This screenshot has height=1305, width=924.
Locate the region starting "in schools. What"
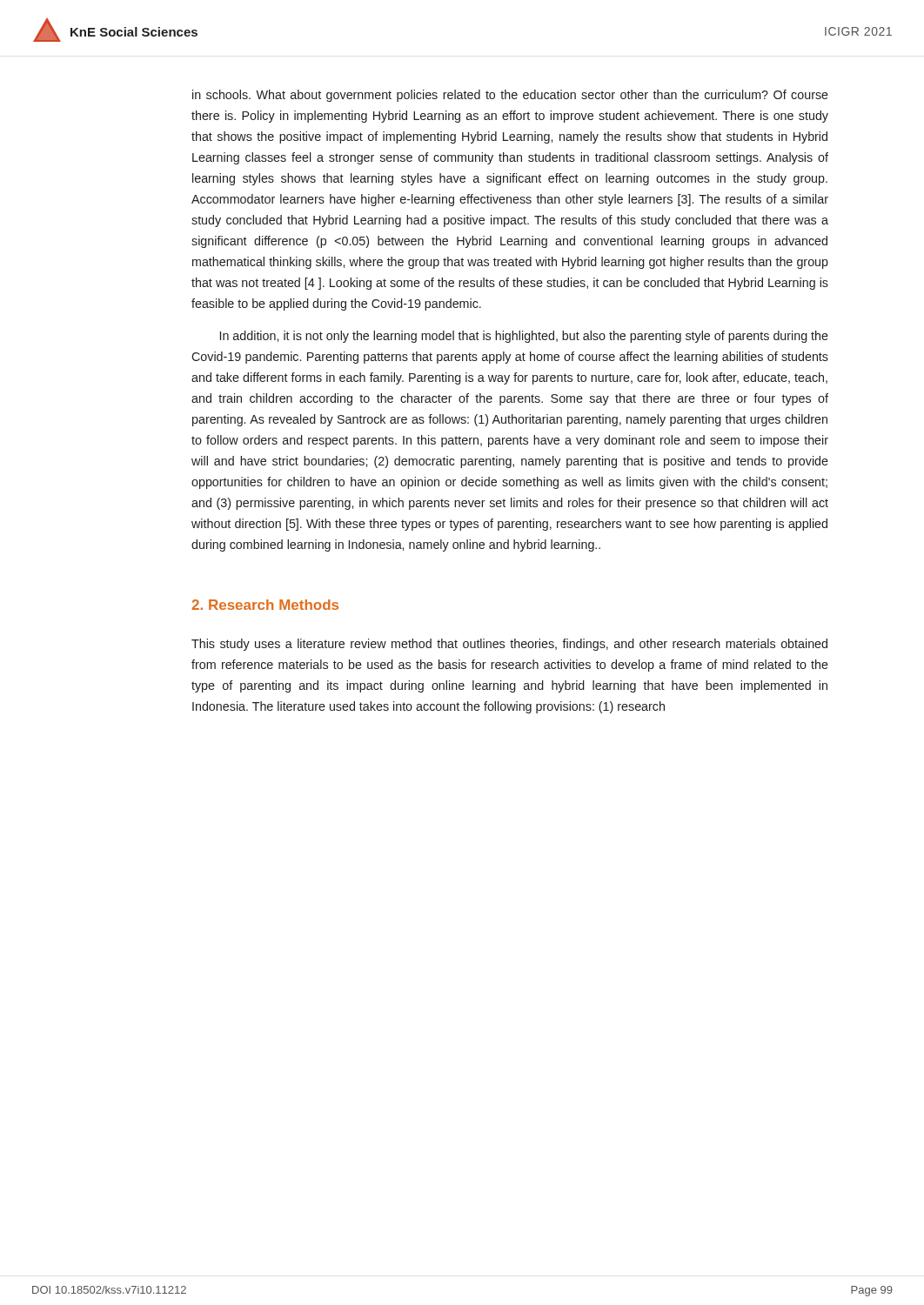(x=510, y=199)
